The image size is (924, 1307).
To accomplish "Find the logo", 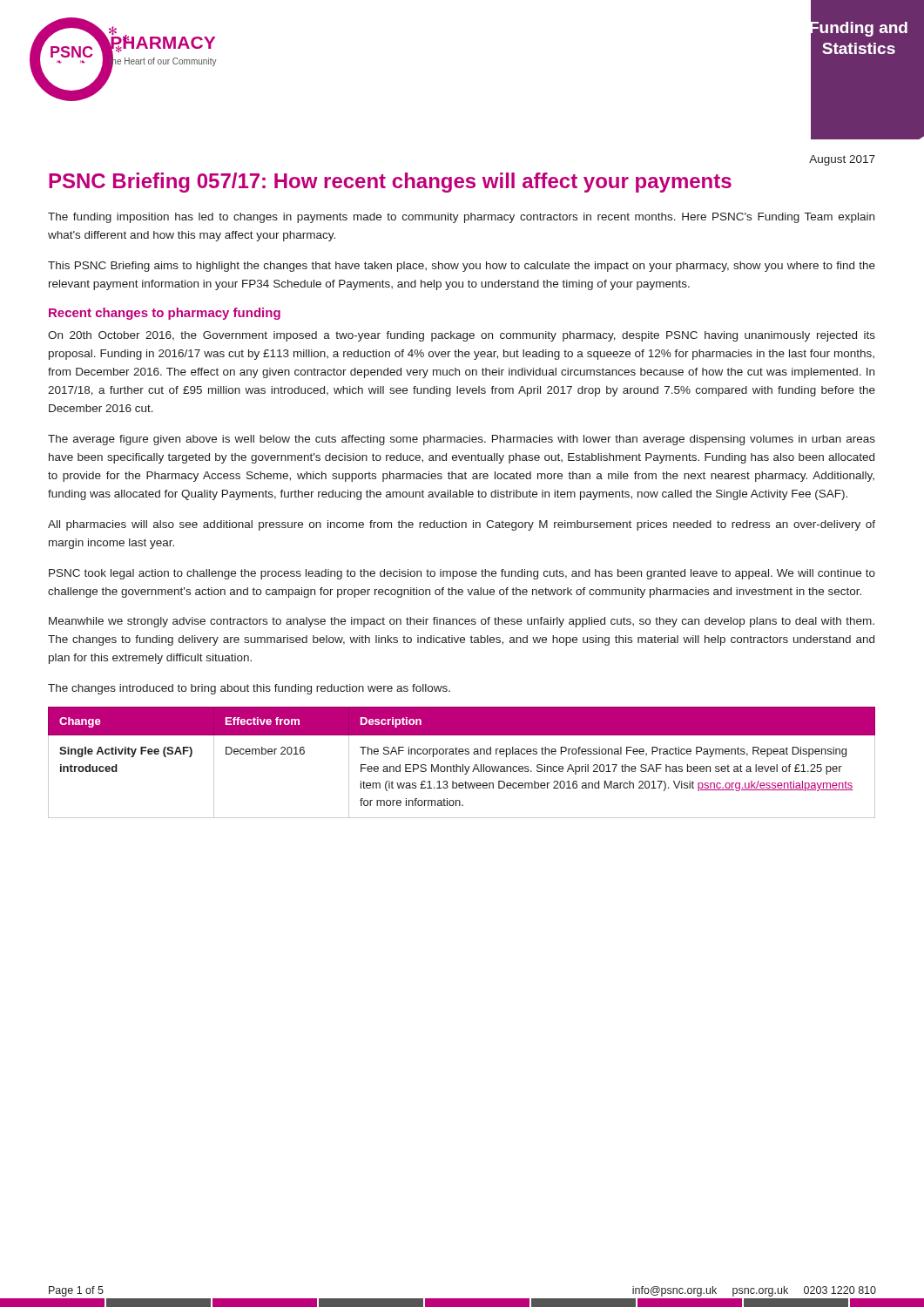I will (124, 59).
